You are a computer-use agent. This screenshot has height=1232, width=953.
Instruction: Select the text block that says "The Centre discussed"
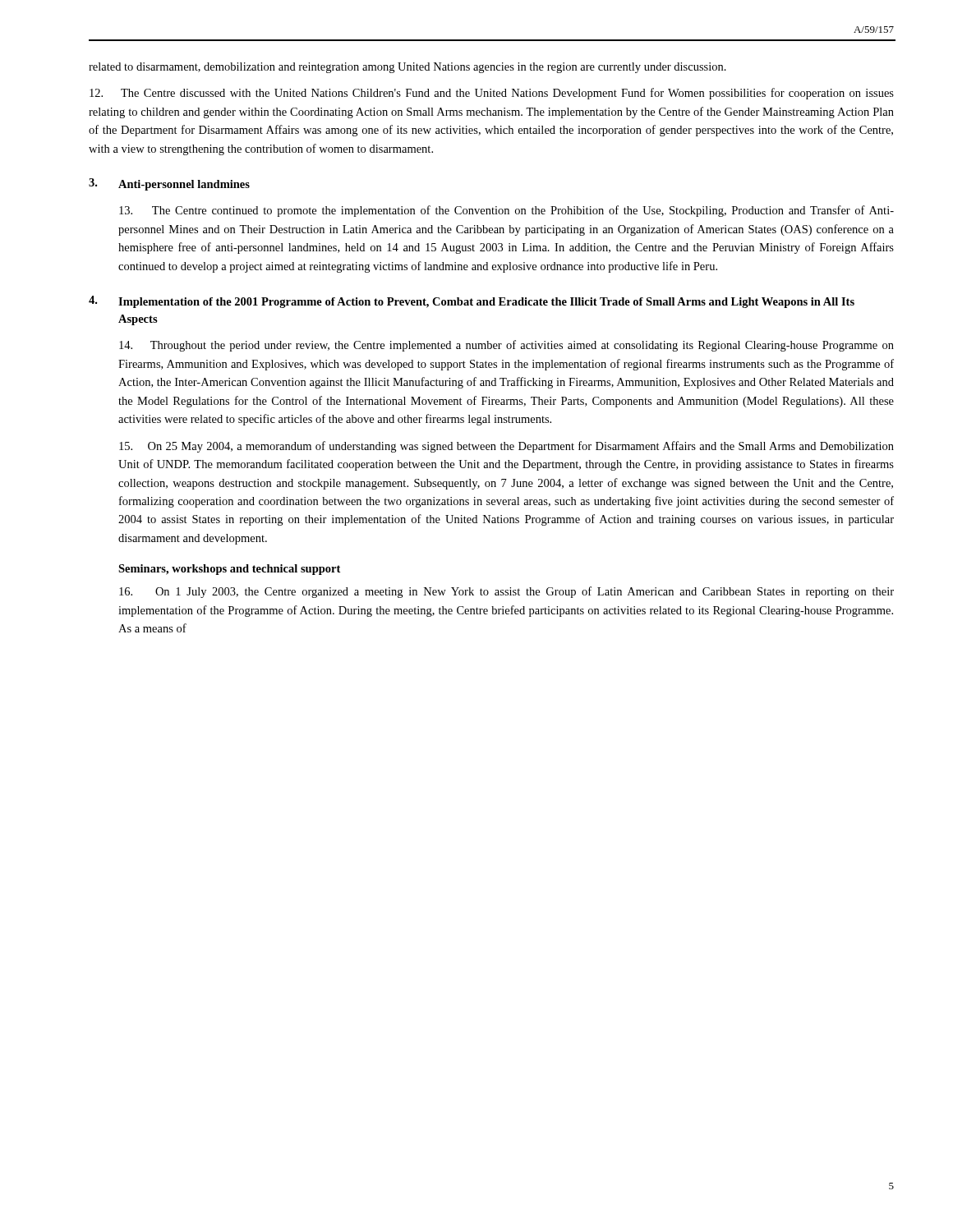pos(491,121)
